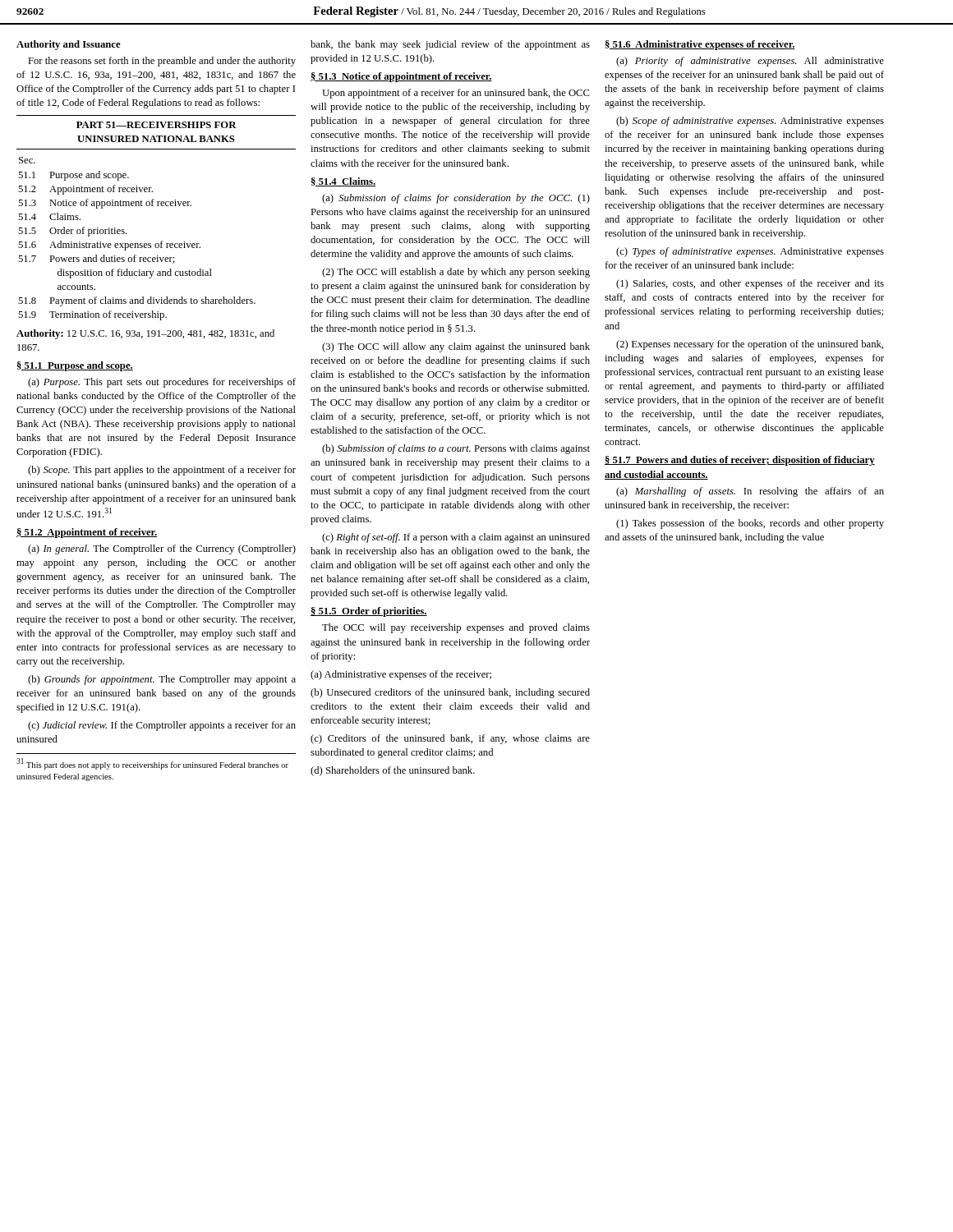The width and height of the screenshot is (953, 1232).
Task: Locate the section header that says "§ 51.1 Purpose and scope."
Action: point(75,365)
